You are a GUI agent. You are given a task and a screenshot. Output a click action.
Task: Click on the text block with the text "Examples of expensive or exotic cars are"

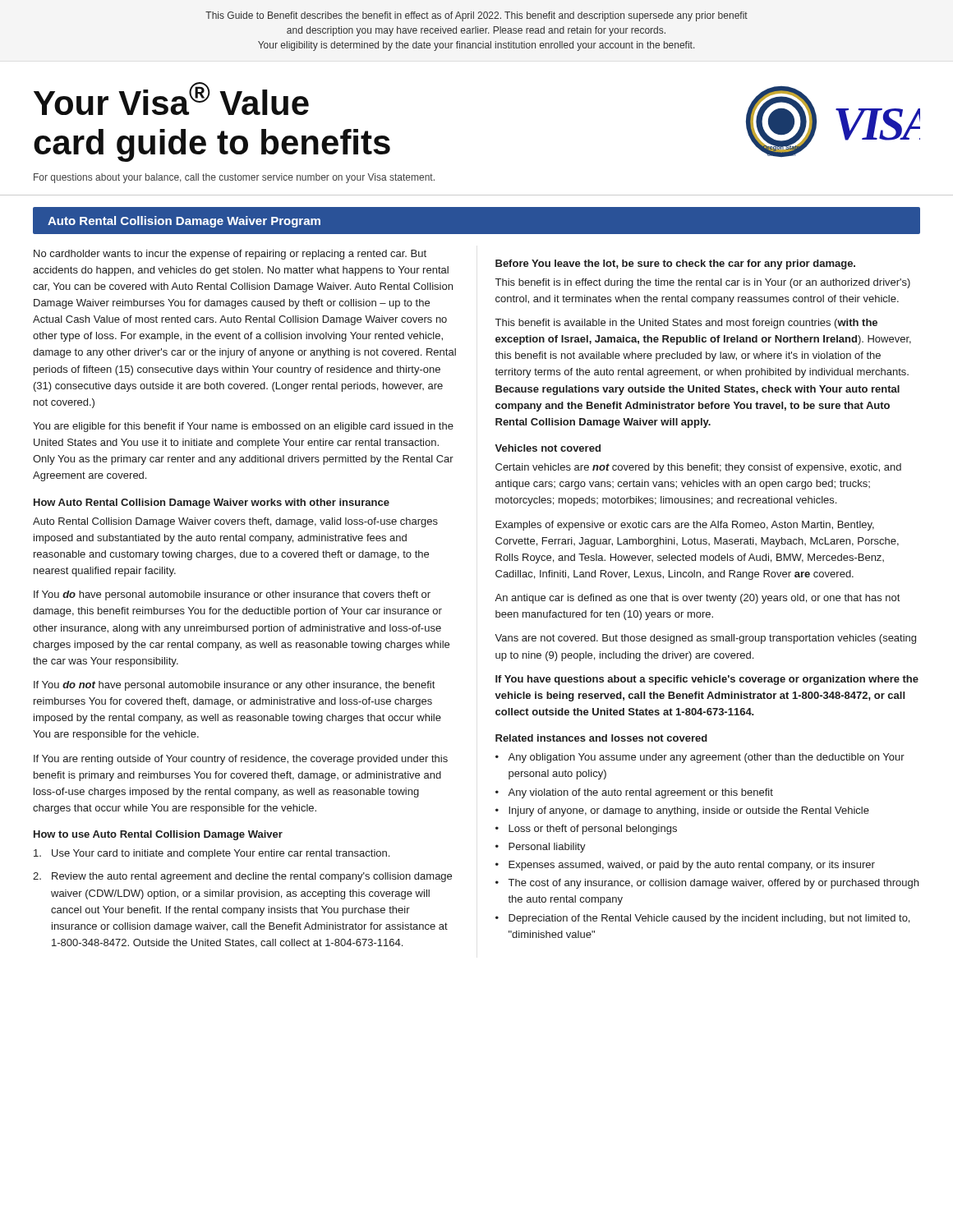[708, 549]
